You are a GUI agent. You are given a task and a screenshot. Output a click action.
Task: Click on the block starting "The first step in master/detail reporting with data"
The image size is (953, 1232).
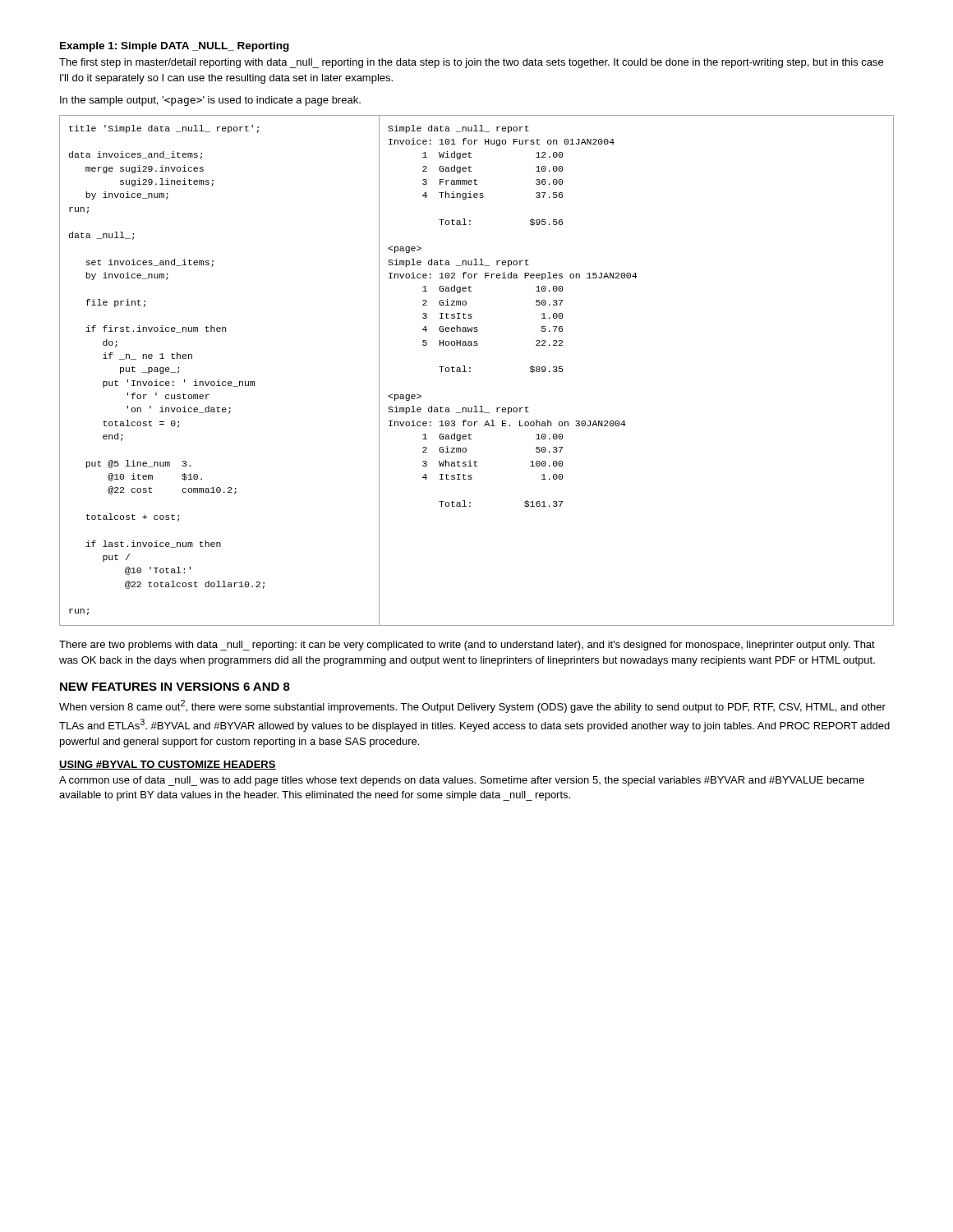coord(471,70)
